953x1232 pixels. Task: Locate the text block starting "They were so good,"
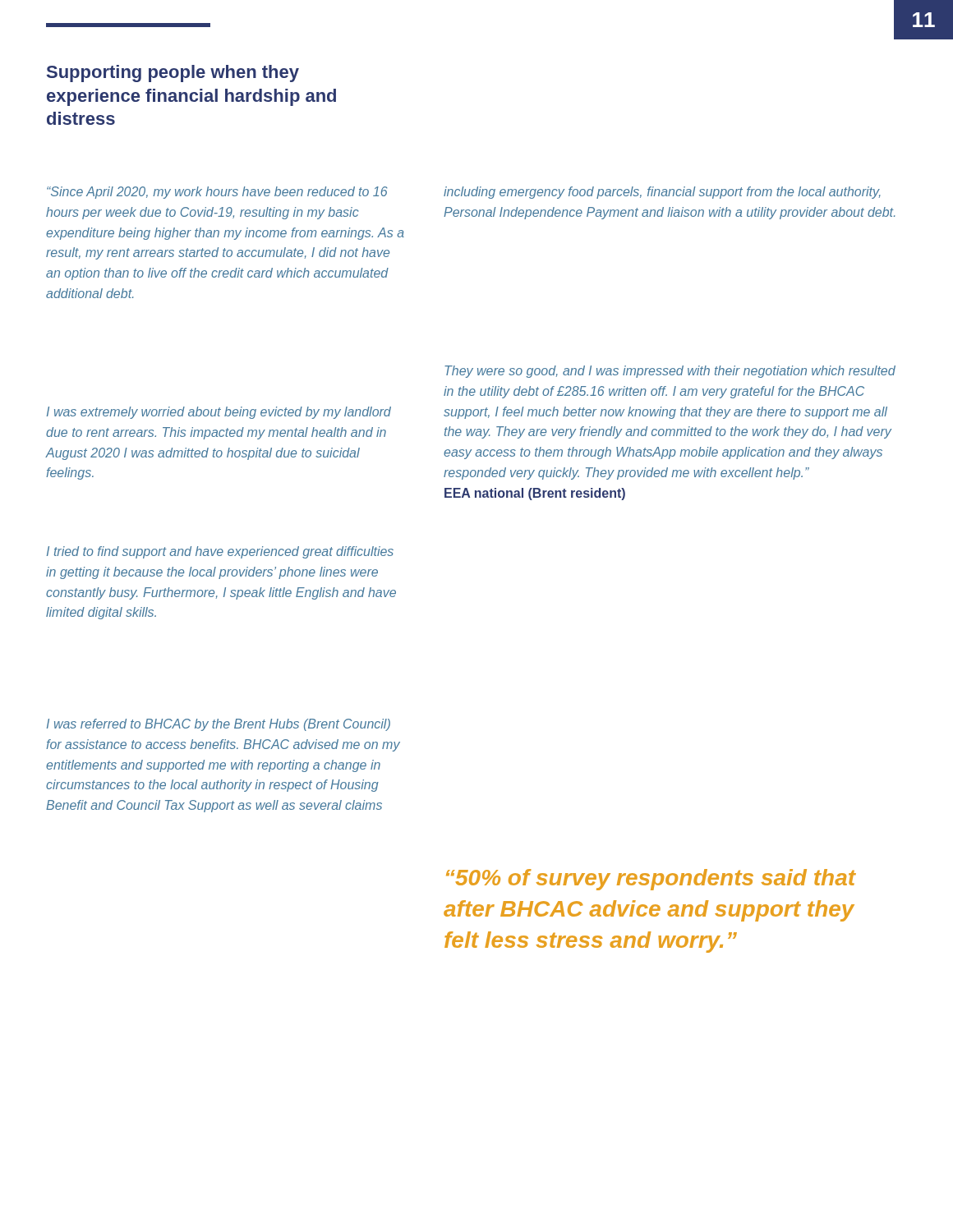[669, 432]
